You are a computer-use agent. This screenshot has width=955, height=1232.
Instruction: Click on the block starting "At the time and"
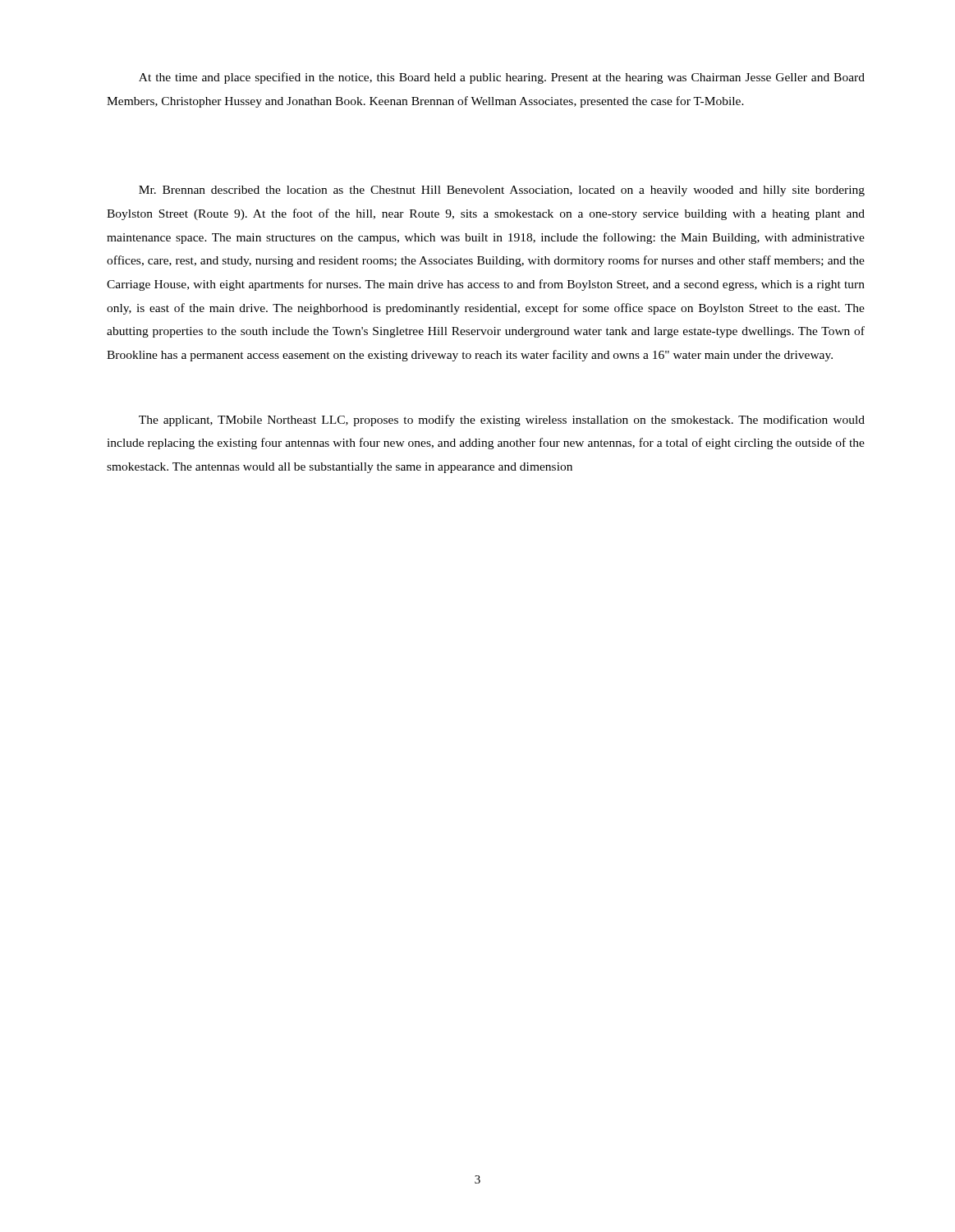(486, 89)
